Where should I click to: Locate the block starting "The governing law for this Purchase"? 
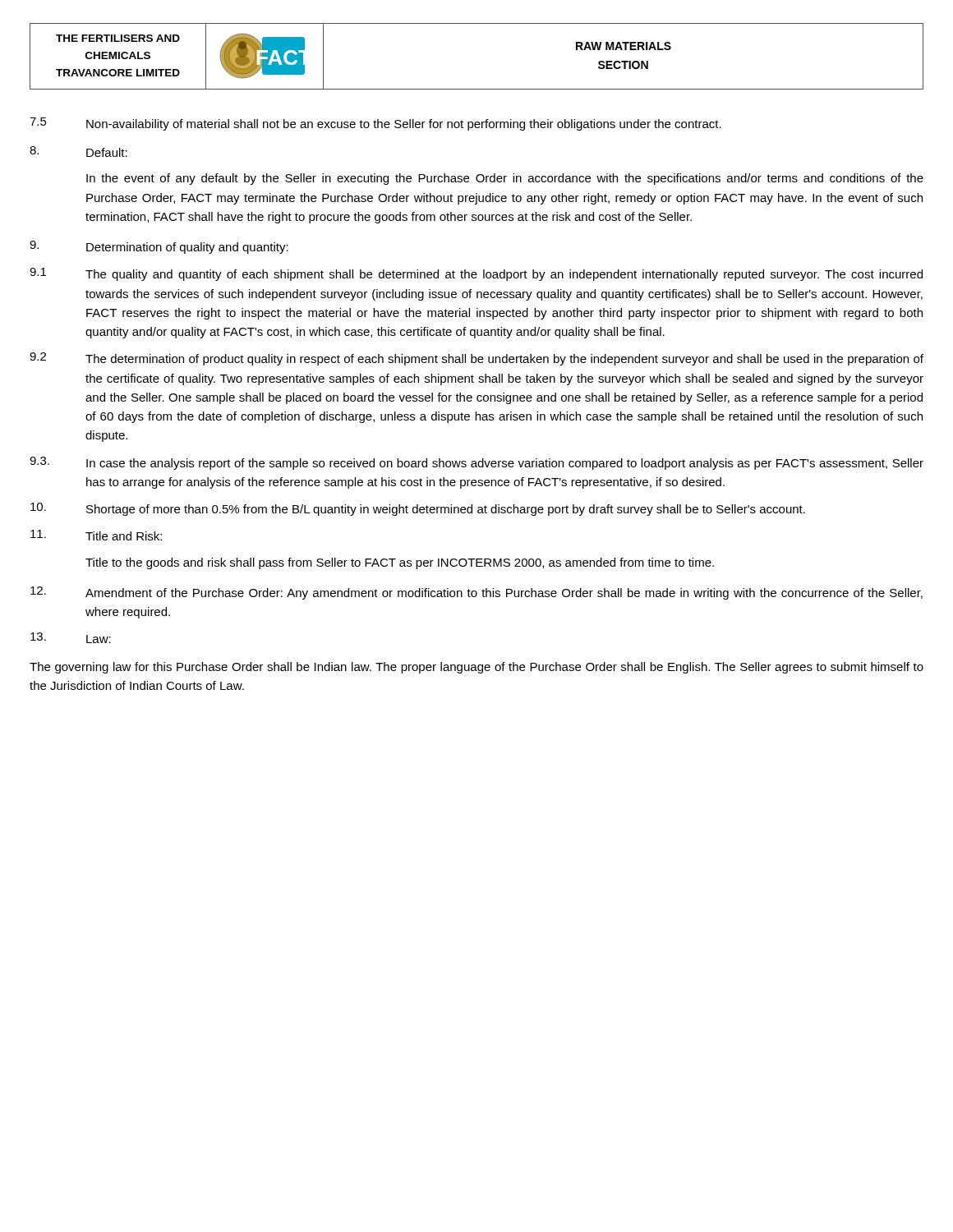pos(476,676)
